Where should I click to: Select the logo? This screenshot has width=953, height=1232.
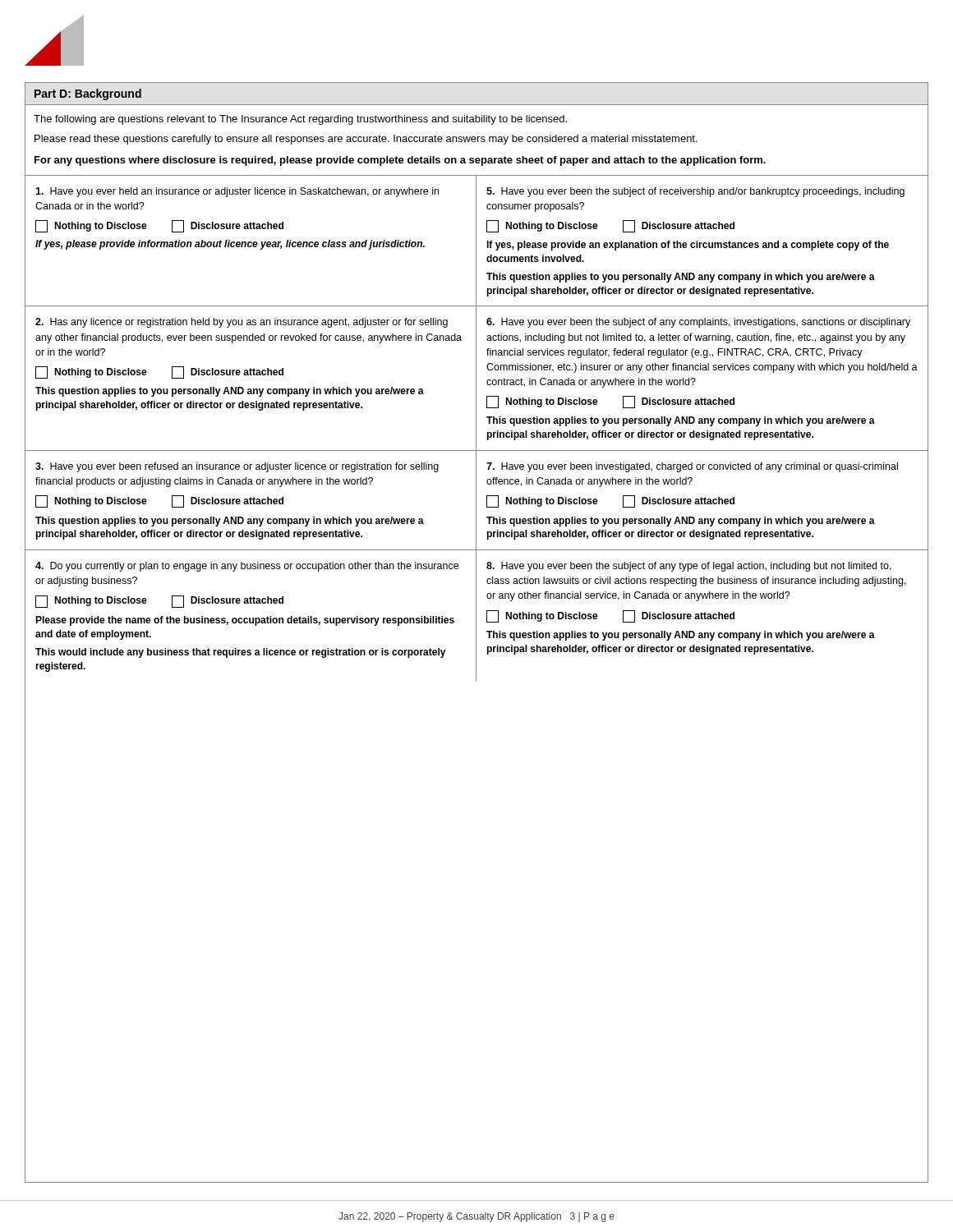point(58,44)
